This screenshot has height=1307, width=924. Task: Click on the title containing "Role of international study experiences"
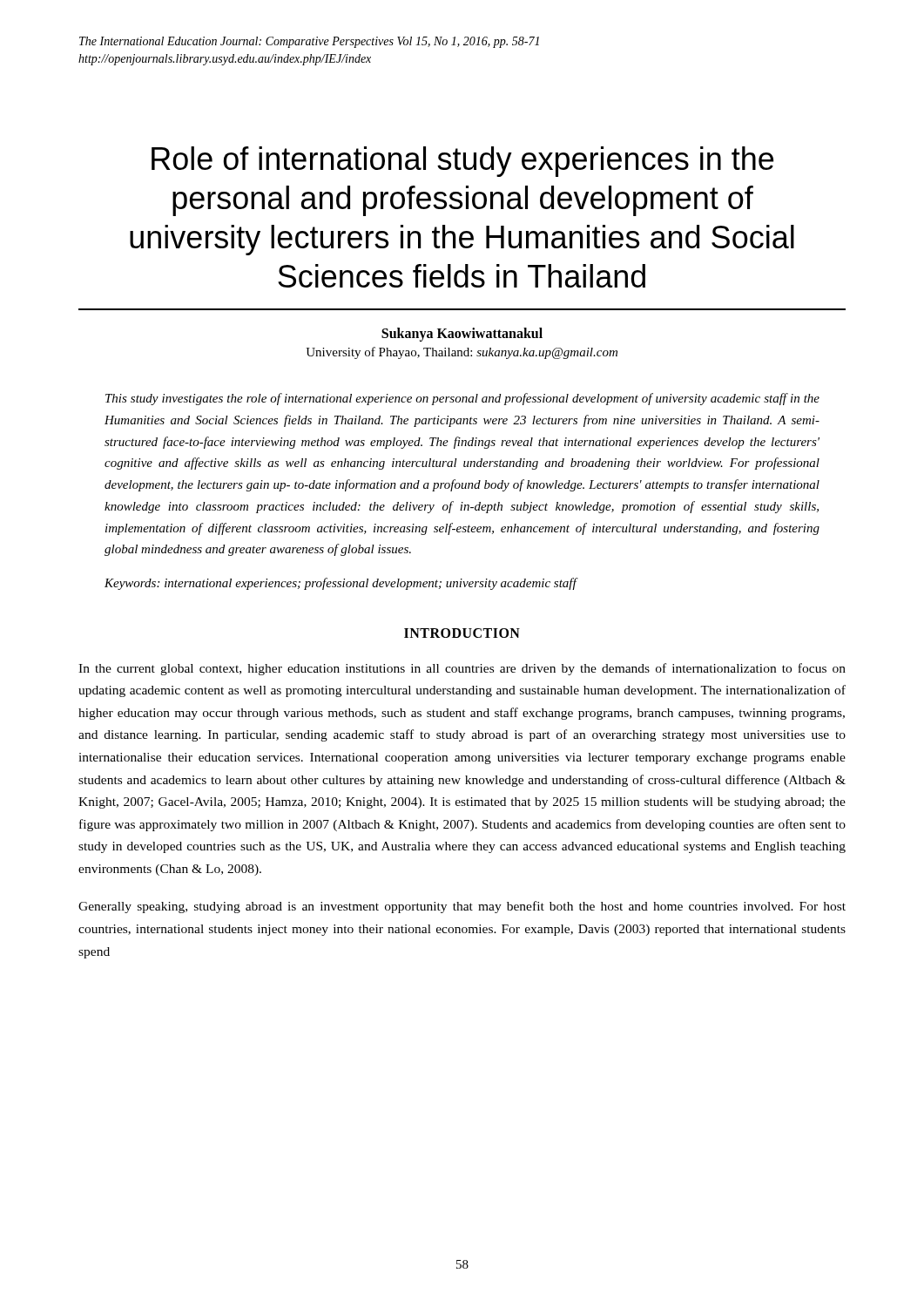pos(462,218)
